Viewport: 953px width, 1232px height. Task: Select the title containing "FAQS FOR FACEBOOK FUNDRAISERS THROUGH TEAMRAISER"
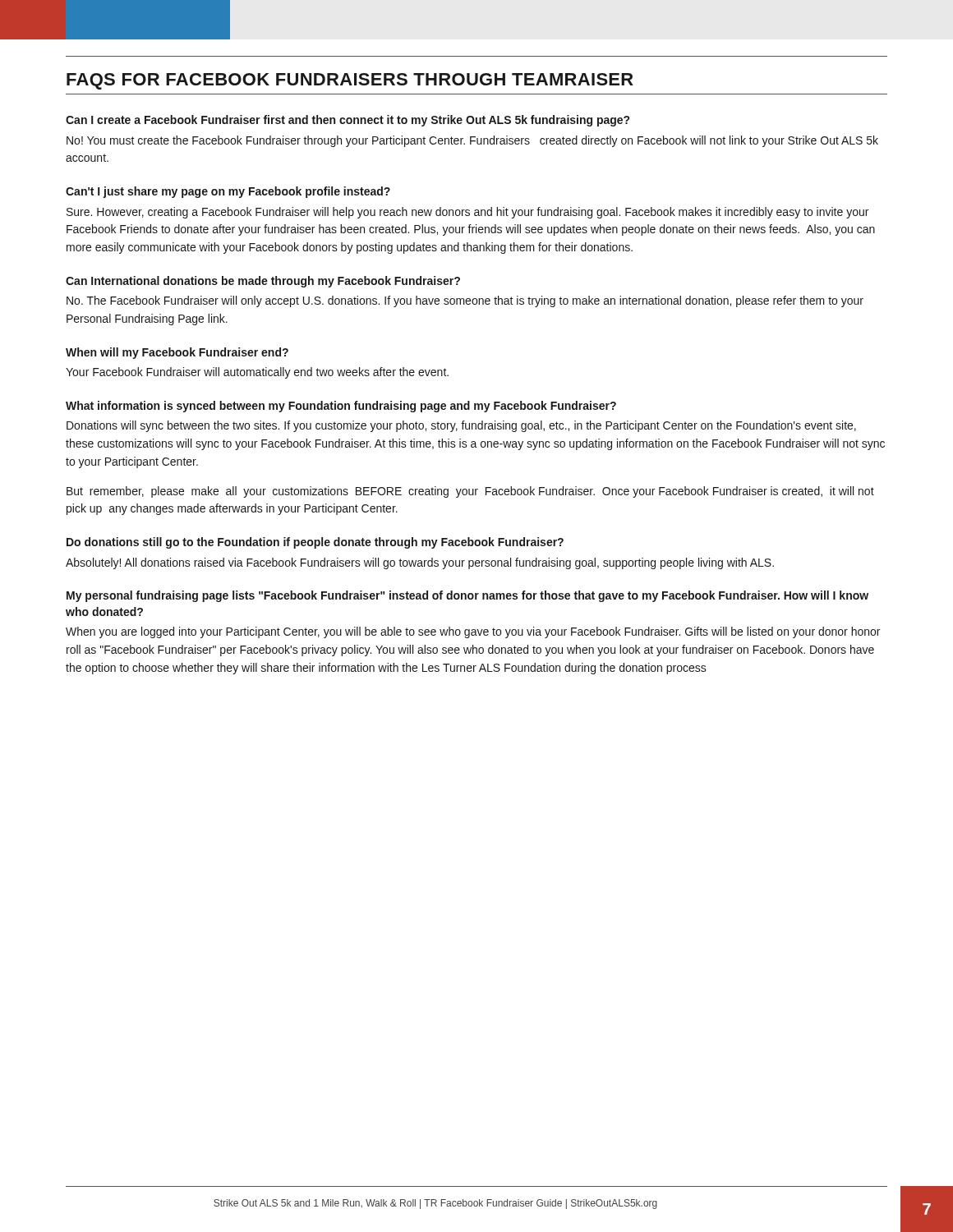pyautogui.click(x=476, y=76)
